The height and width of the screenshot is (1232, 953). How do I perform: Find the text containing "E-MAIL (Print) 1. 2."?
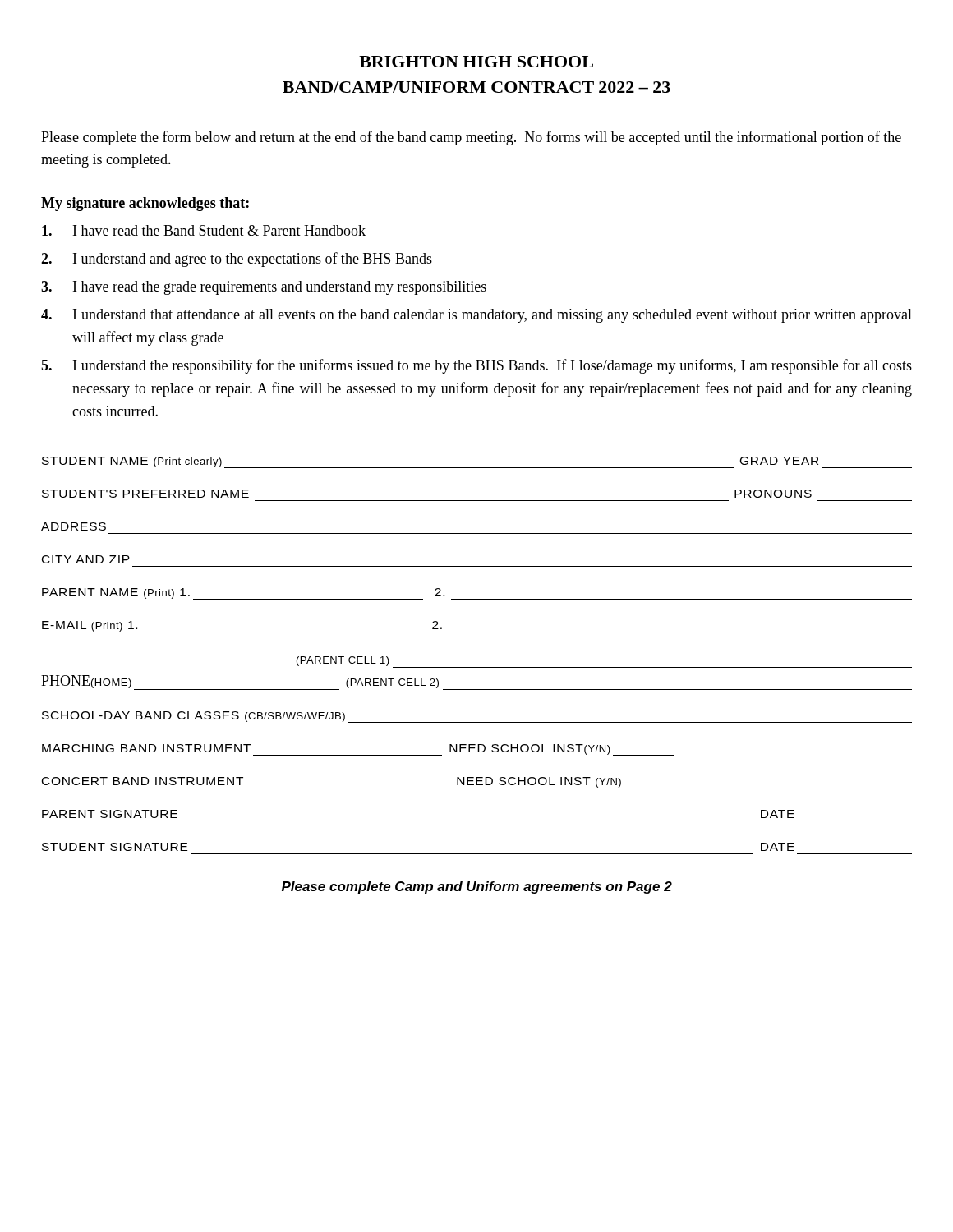pos(476,625)
